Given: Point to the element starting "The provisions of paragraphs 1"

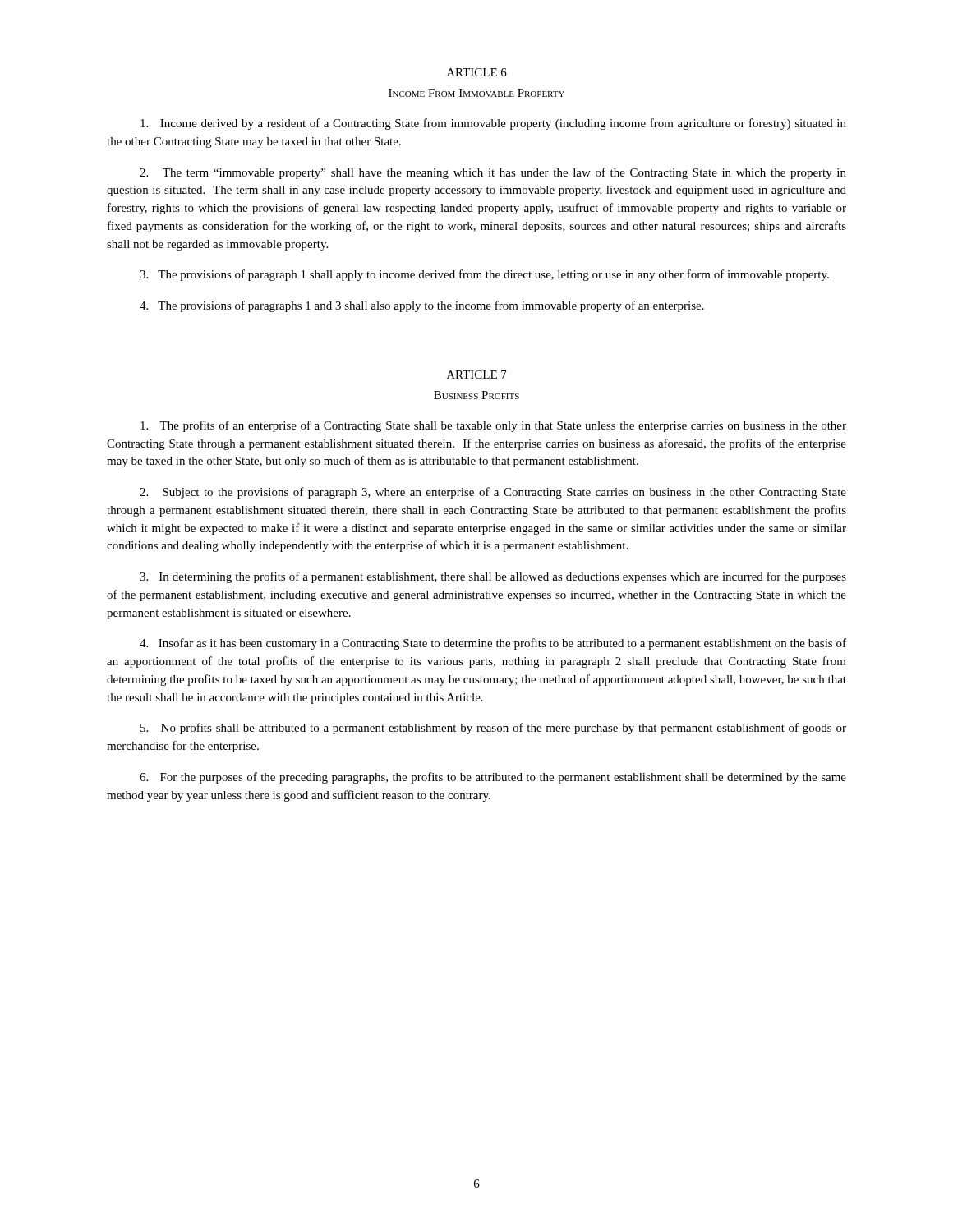Looking at the screenshot, I should point(422,306).
